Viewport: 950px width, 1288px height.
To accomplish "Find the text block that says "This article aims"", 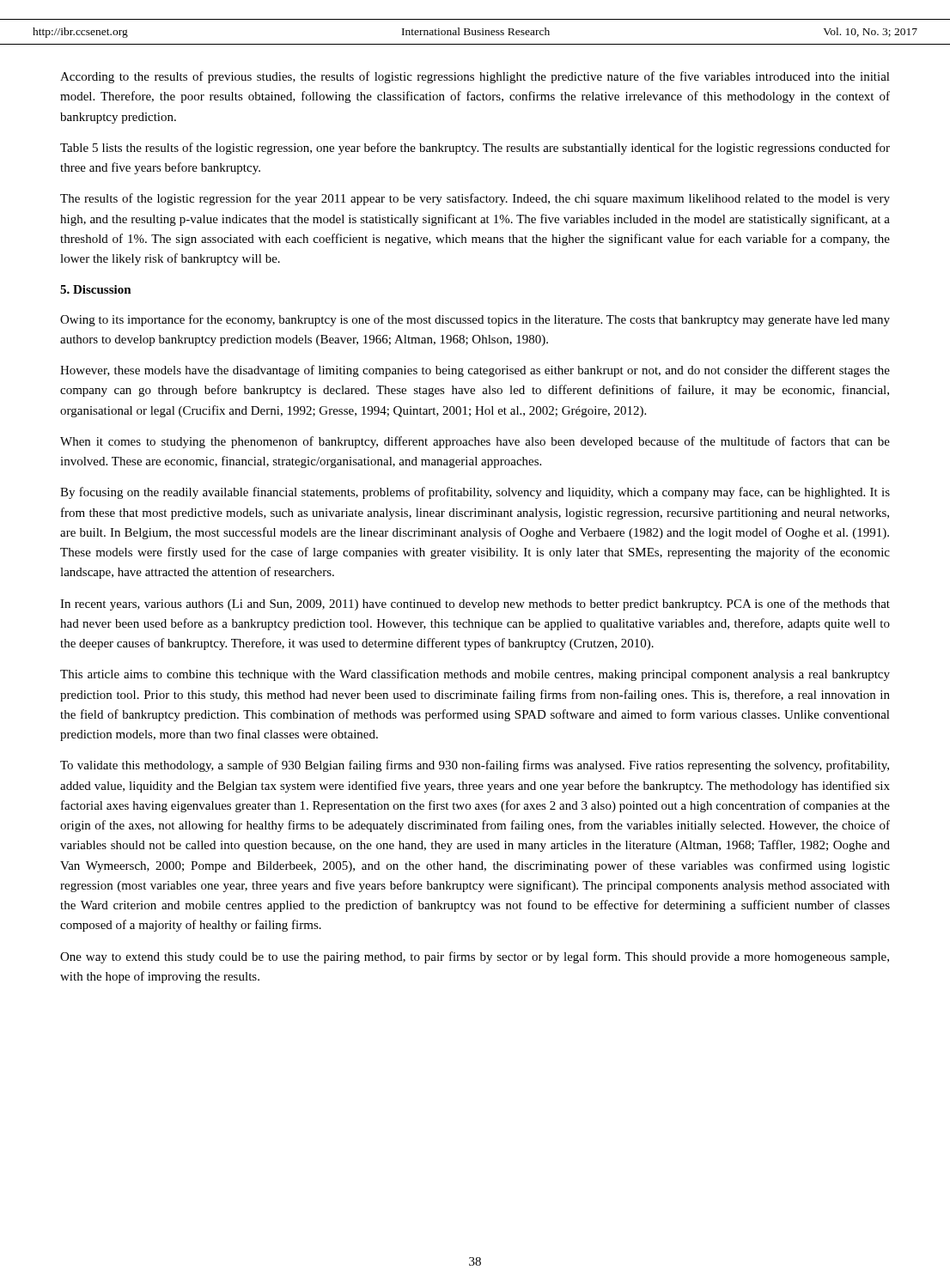I will (475, 705).
